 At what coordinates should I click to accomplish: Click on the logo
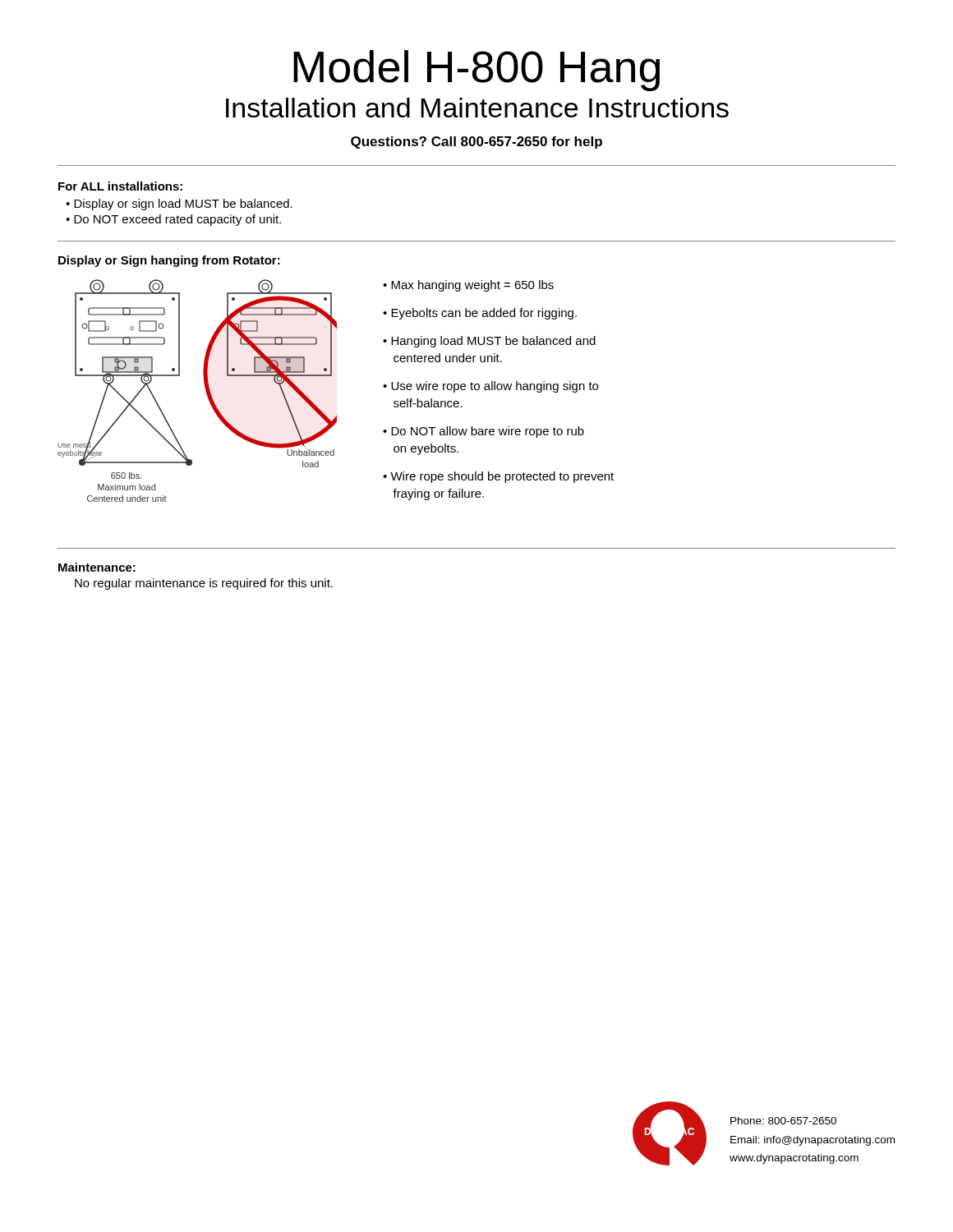[x=669, y=1140]
